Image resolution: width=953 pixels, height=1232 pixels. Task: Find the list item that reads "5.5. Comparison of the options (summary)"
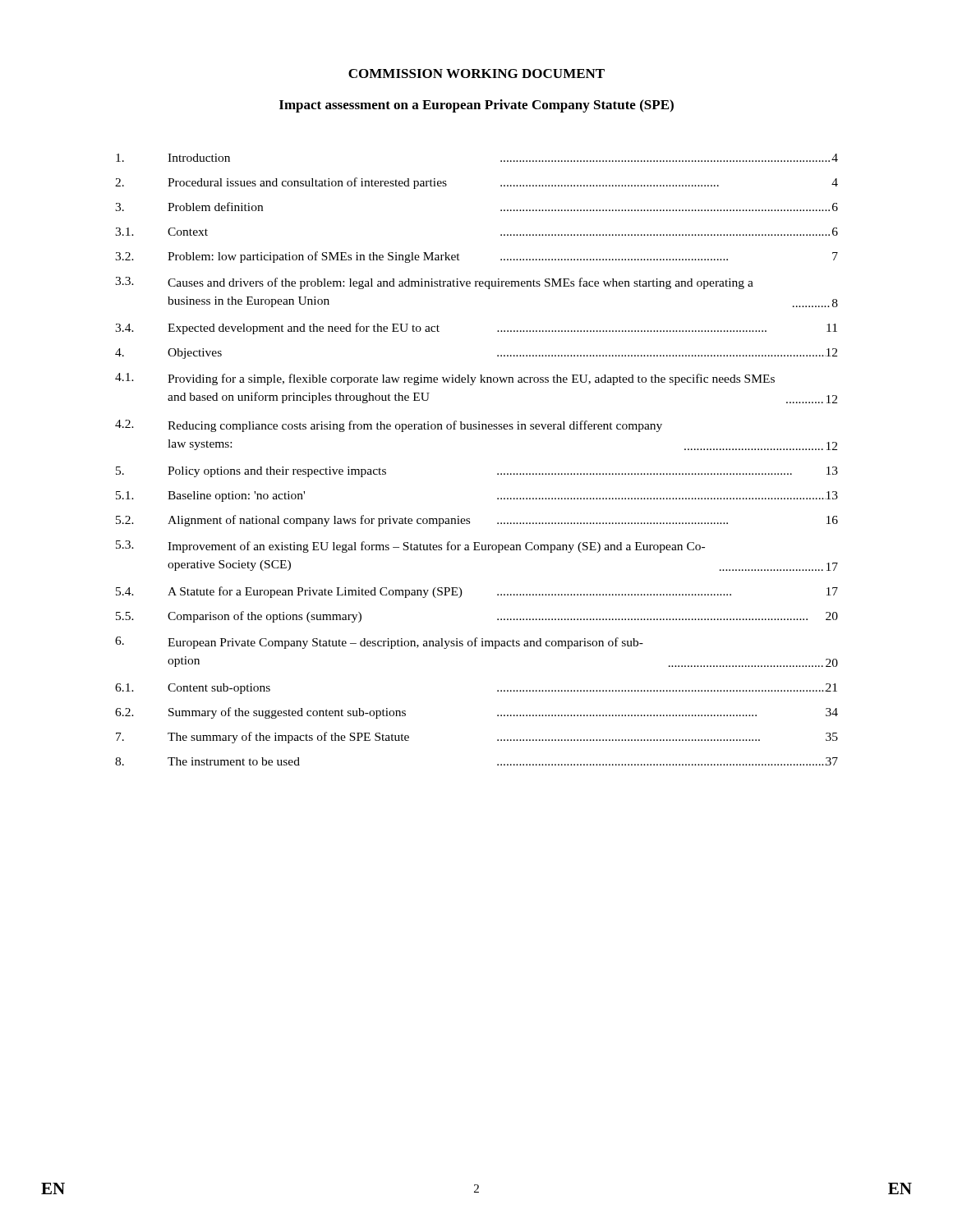tap(259, 617)
